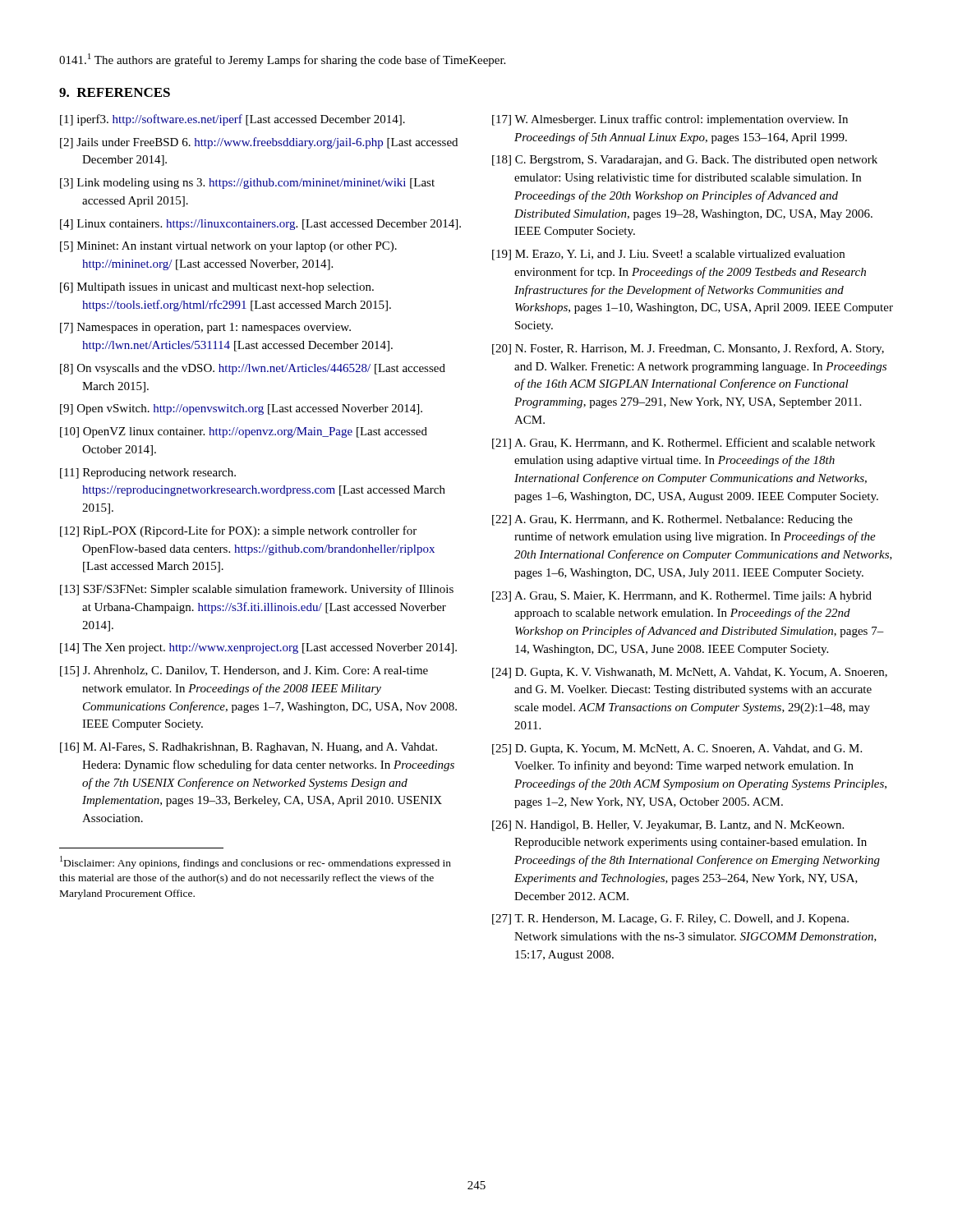
Task: Find the list item that says "[3] Link modeling using ns"
Action: [x=247, y=191]
